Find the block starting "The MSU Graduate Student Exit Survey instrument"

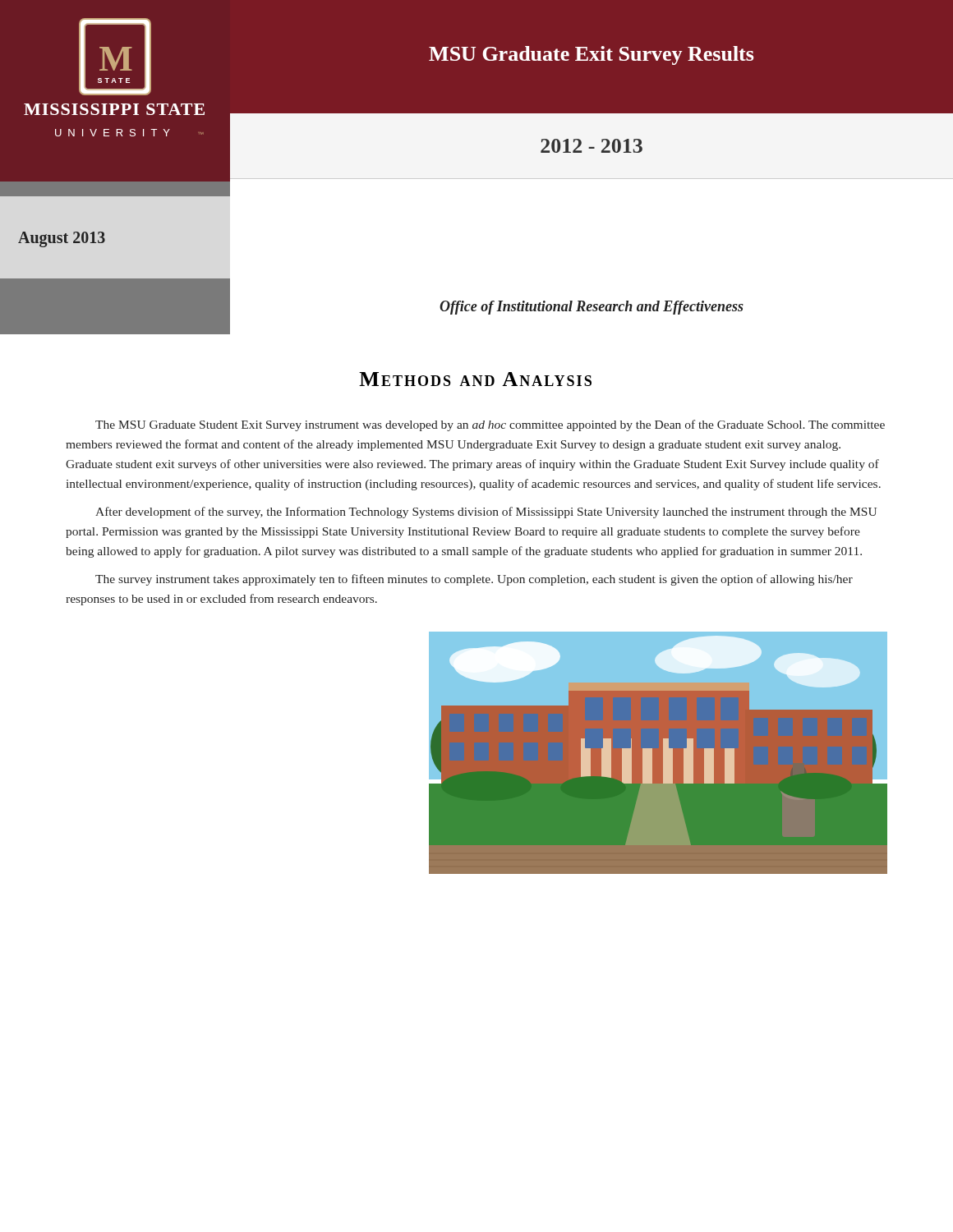click(476, 512)
